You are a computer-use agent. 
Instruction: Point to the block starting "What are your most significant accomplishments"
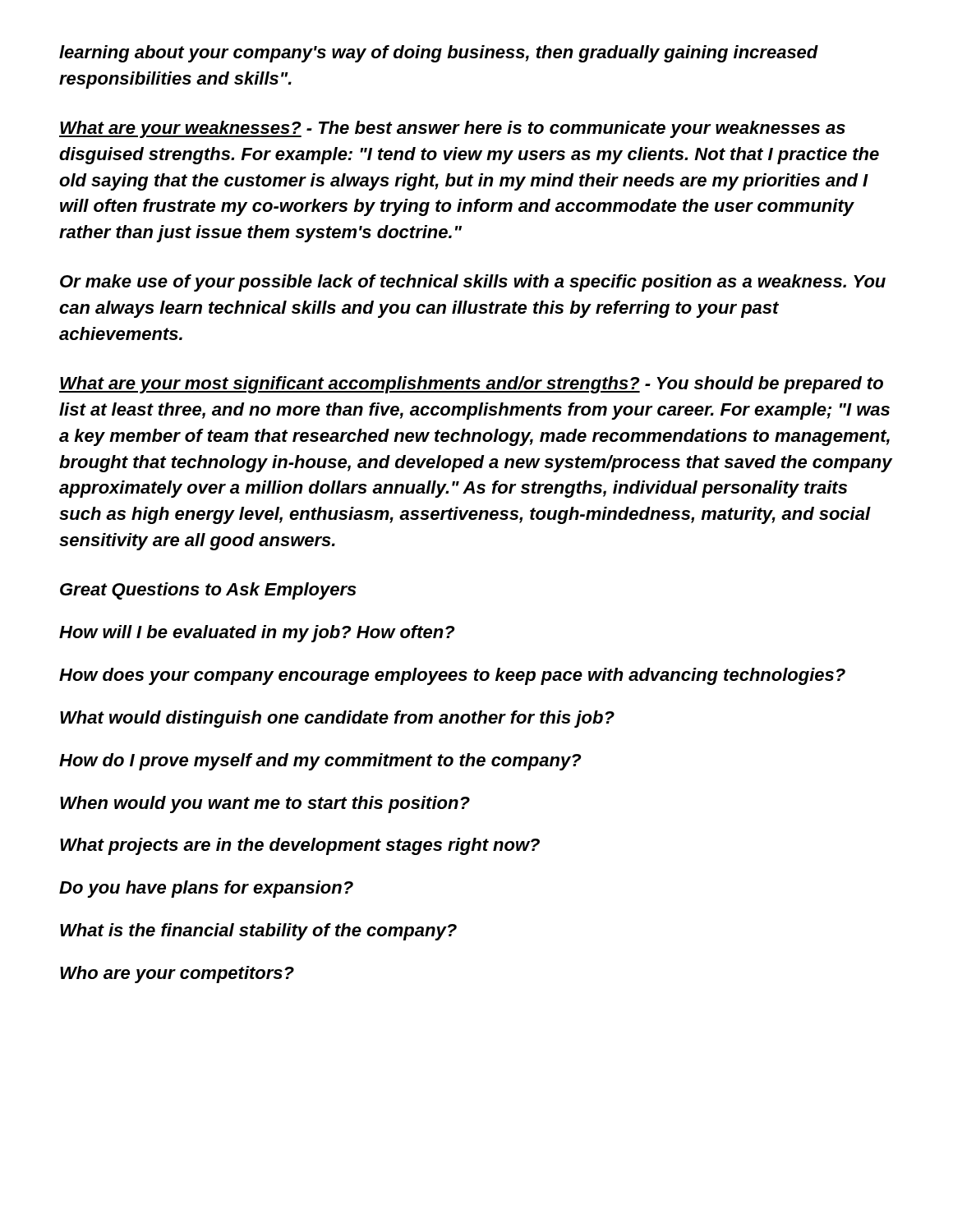tap(475, 462)
